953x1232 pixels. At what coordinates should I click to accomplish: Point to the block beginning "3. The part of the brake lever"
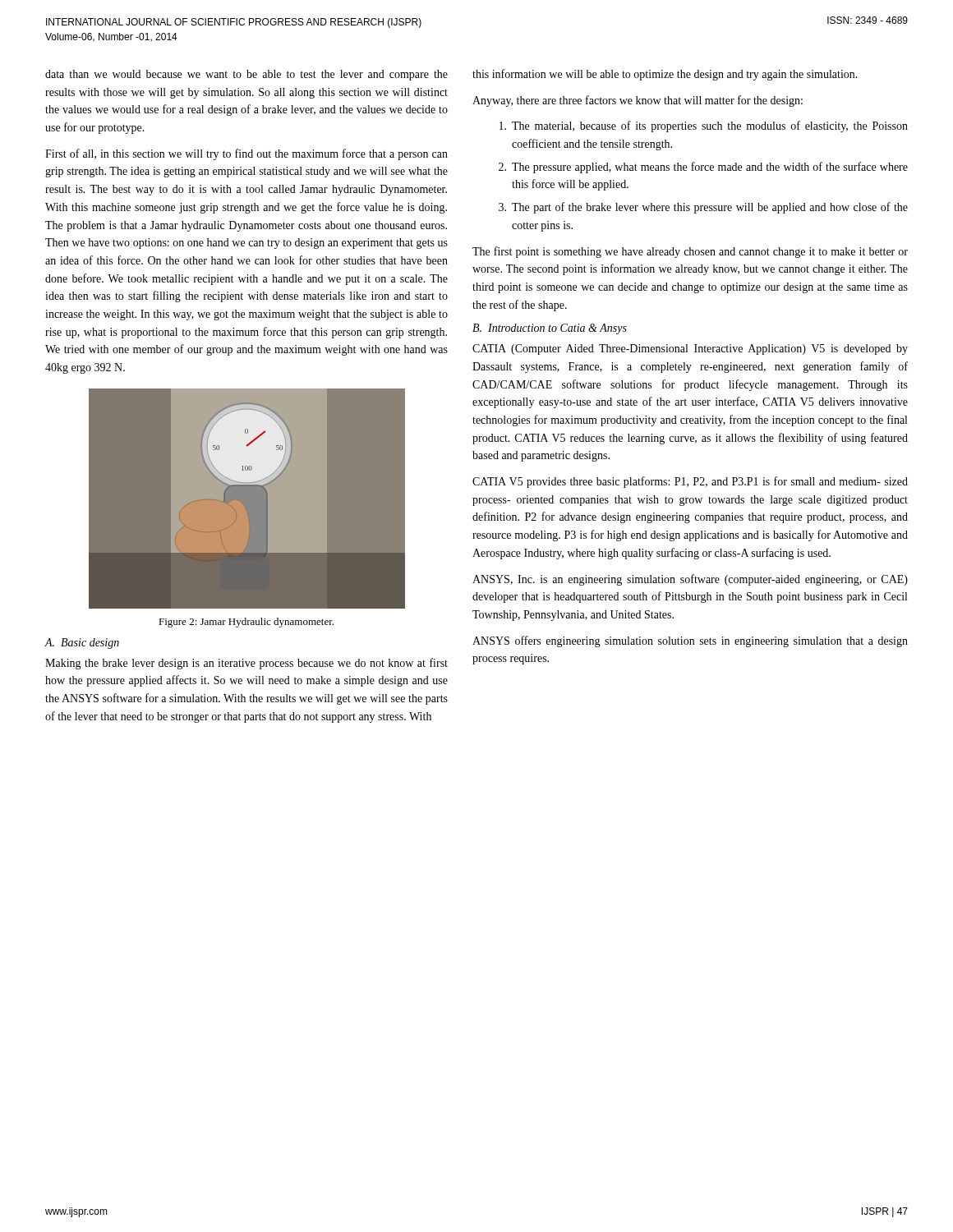pos(700,217)
